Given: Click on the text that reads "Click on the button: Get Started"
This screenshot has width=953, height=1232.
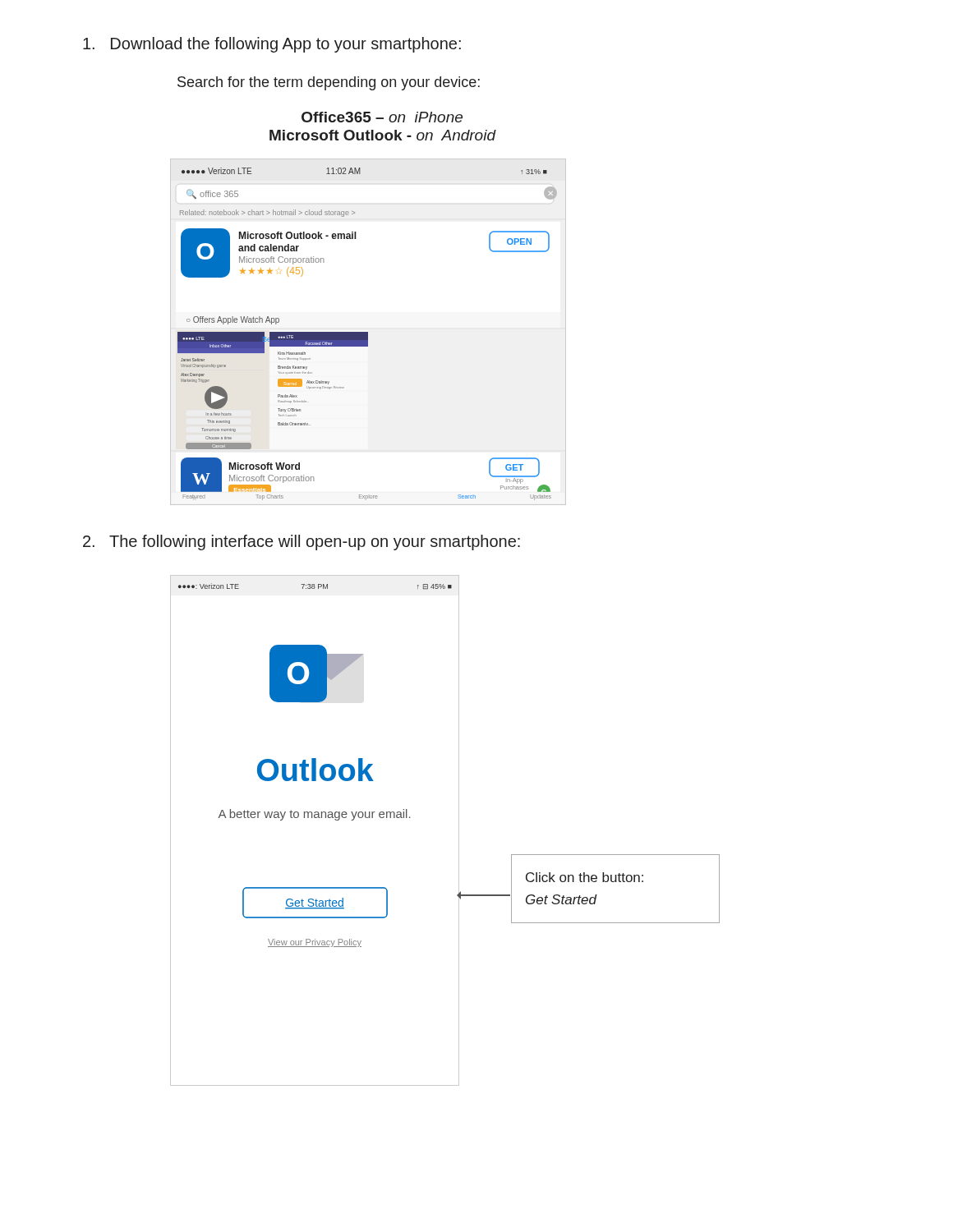Looking at the screenshot, I should click(585, 889).
